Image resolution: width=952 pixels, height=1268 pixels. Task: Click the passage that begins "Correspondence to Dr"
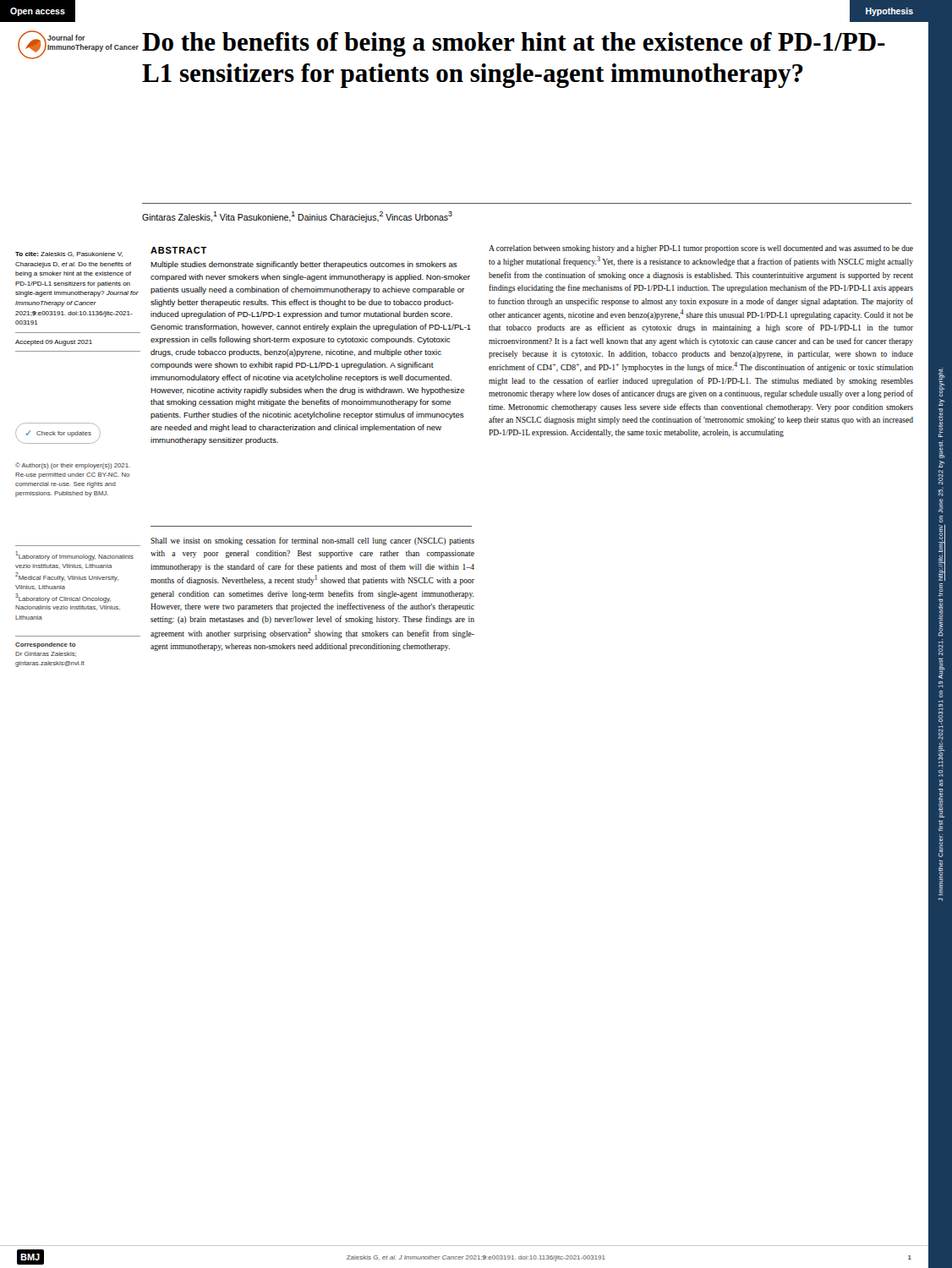(x=50, y=654)
